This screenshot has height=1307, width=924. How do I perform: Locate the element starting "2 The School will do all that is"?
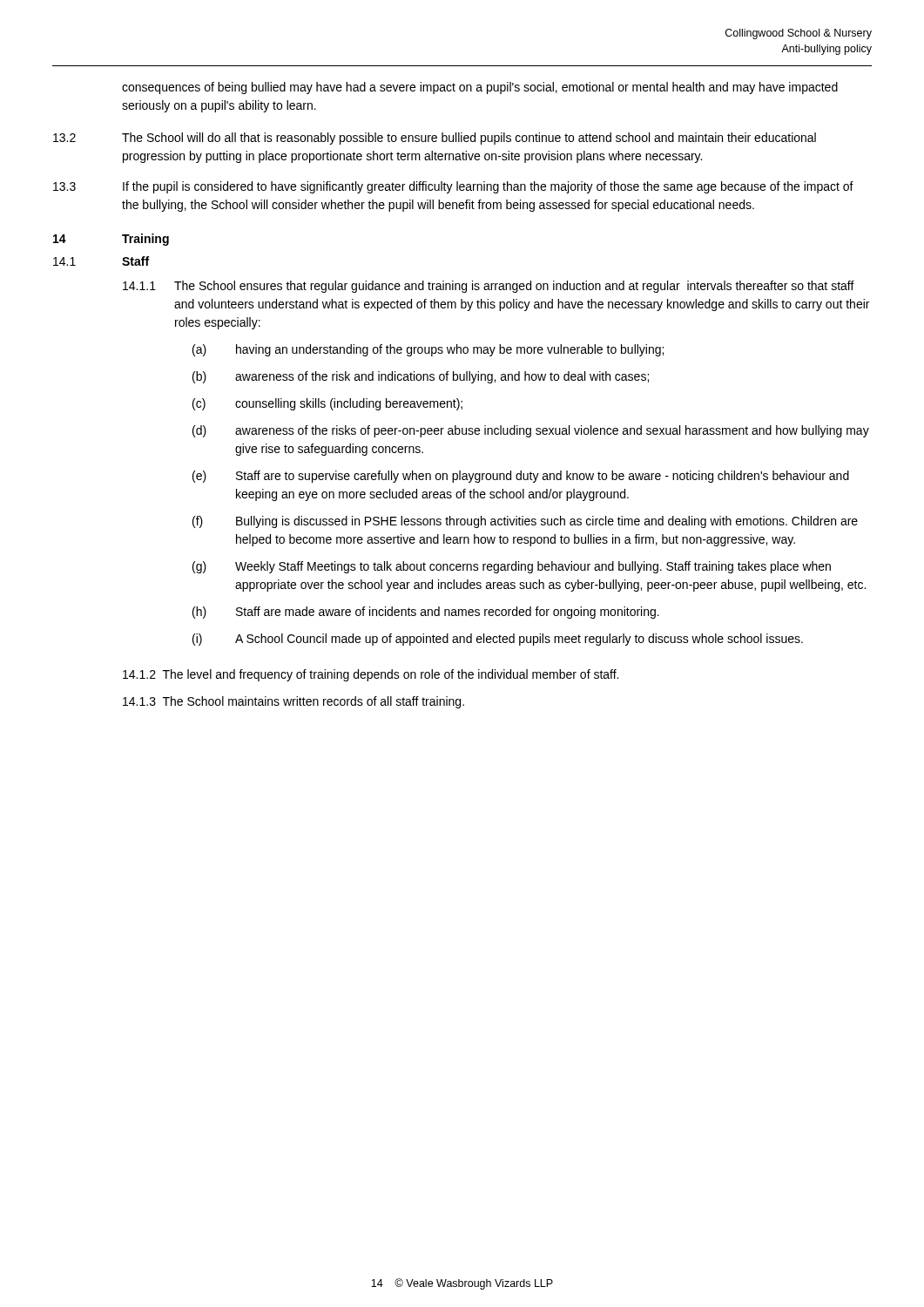[x=462, y=147]
